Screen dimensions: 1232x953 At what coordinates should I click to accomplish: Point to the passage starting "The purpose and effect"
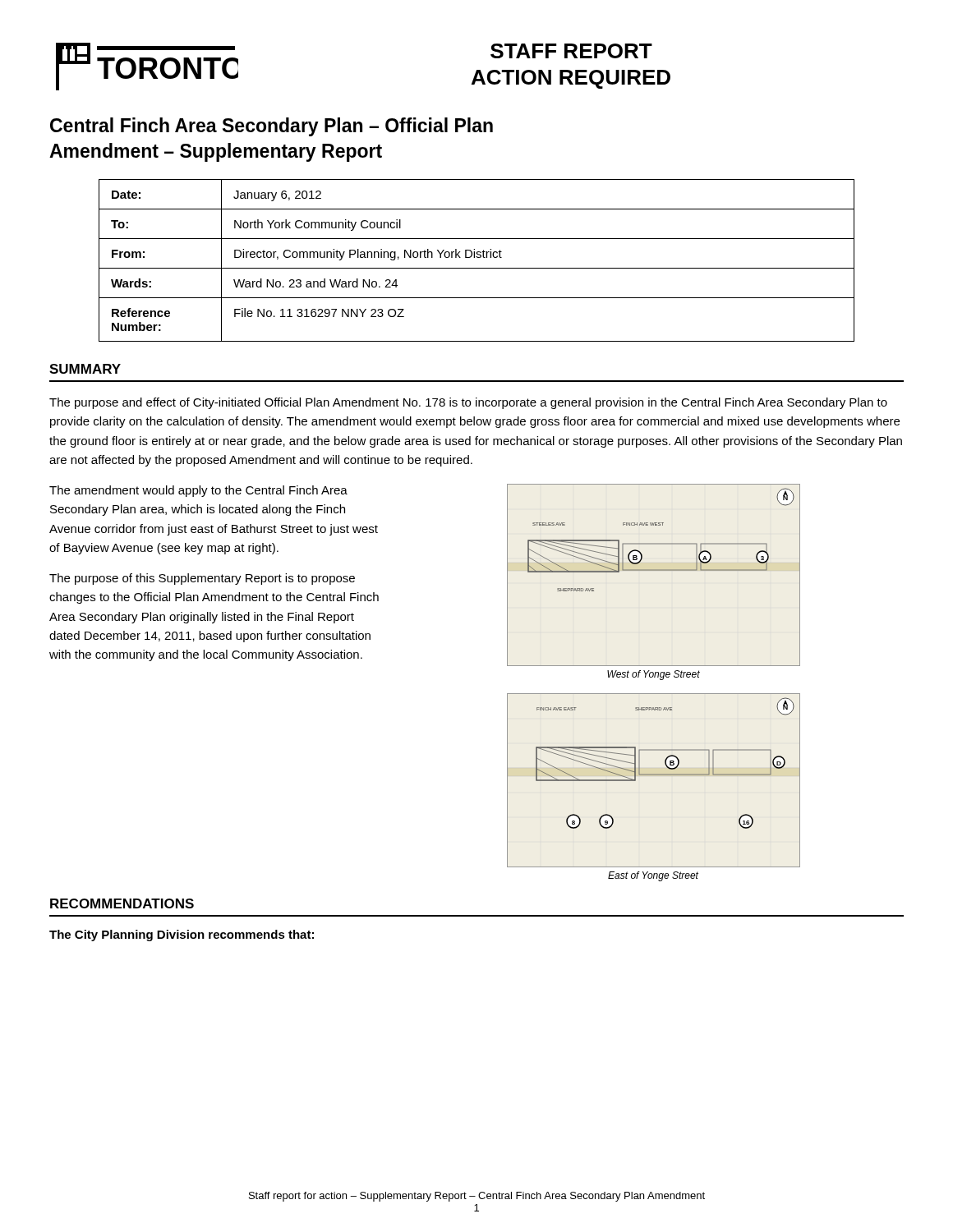(x=476, y=431)
